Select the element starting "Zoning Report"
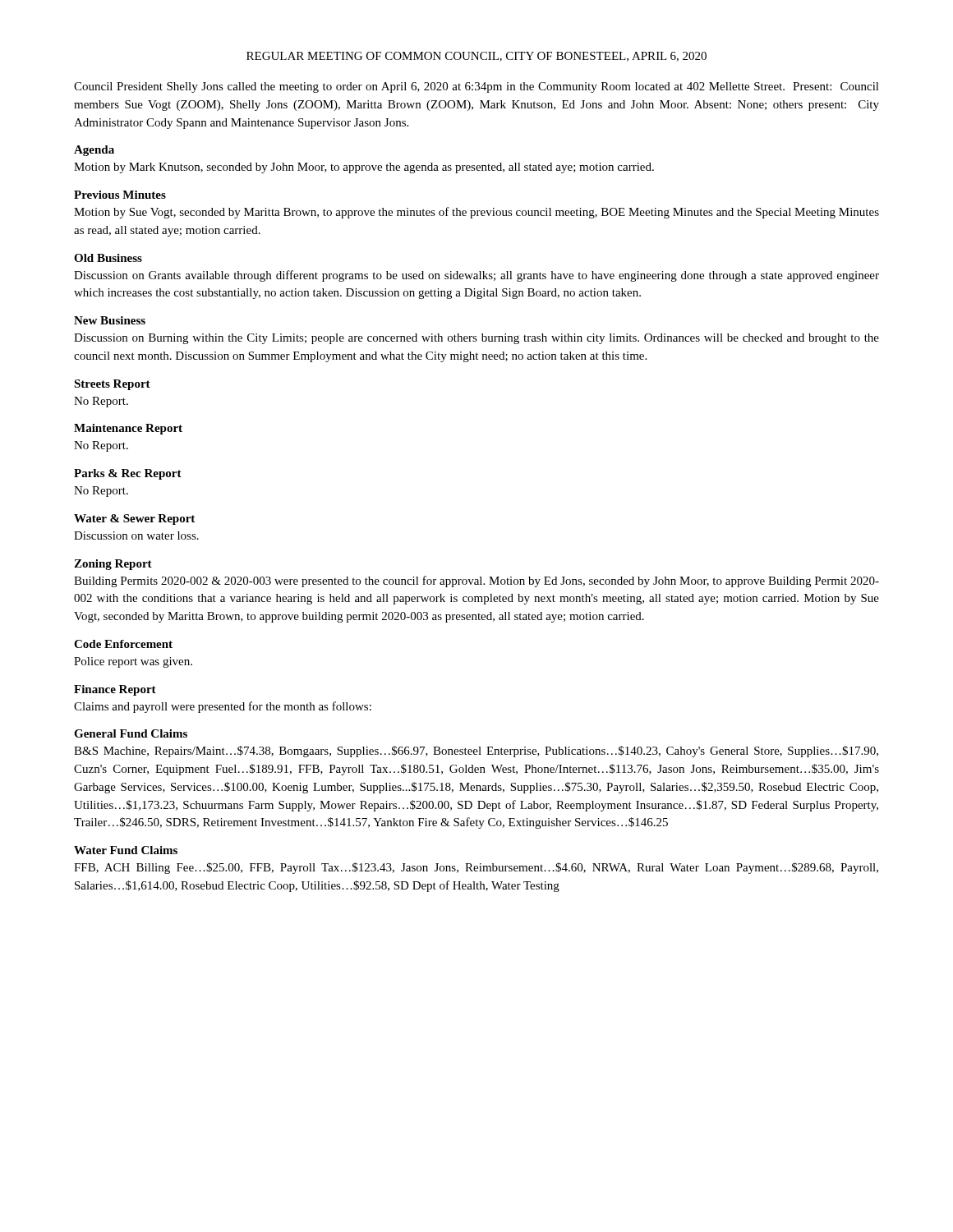 (113, 563)
